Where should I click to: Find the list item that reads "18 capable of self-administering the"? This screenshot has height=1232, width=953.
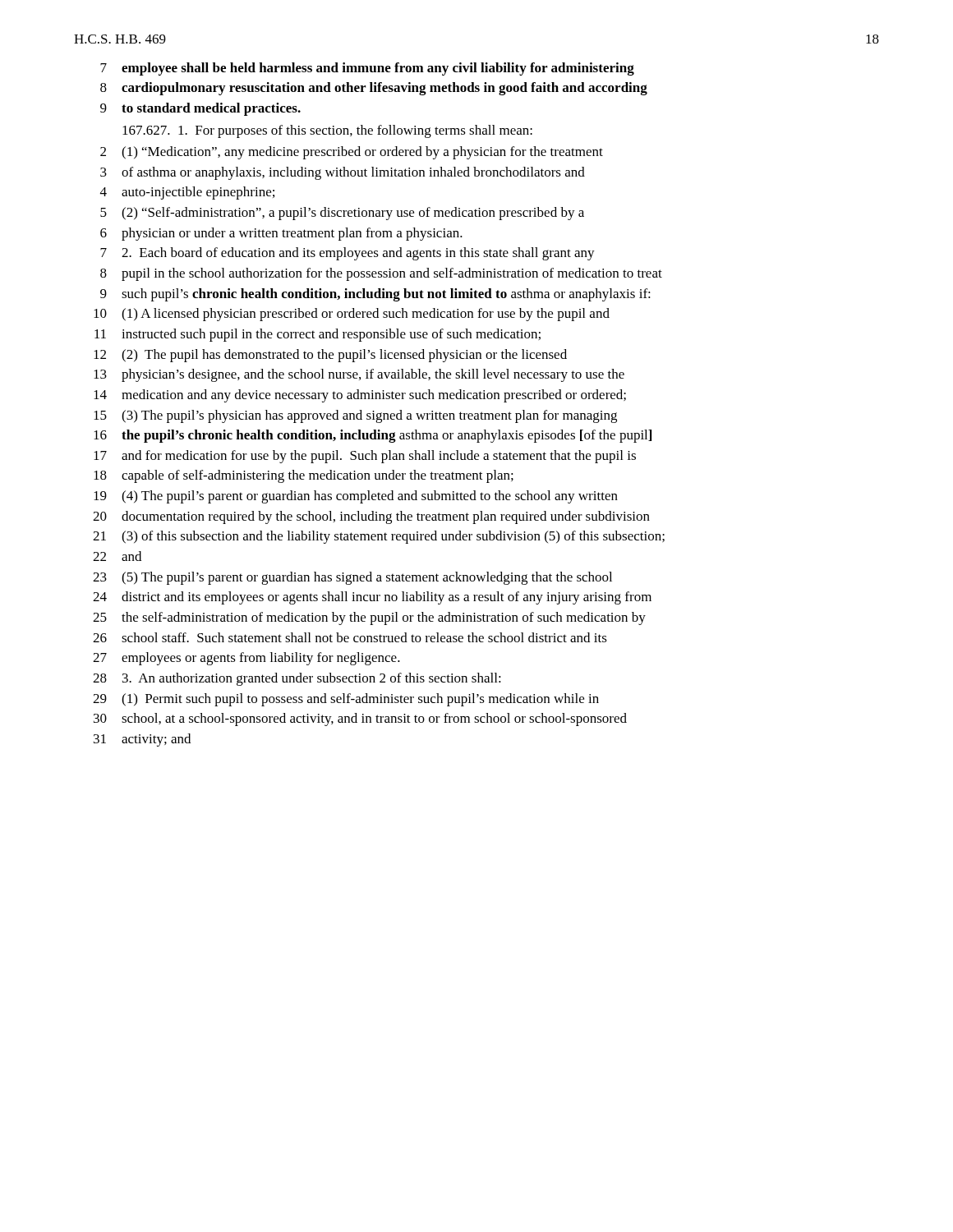(x=476, y=476)
